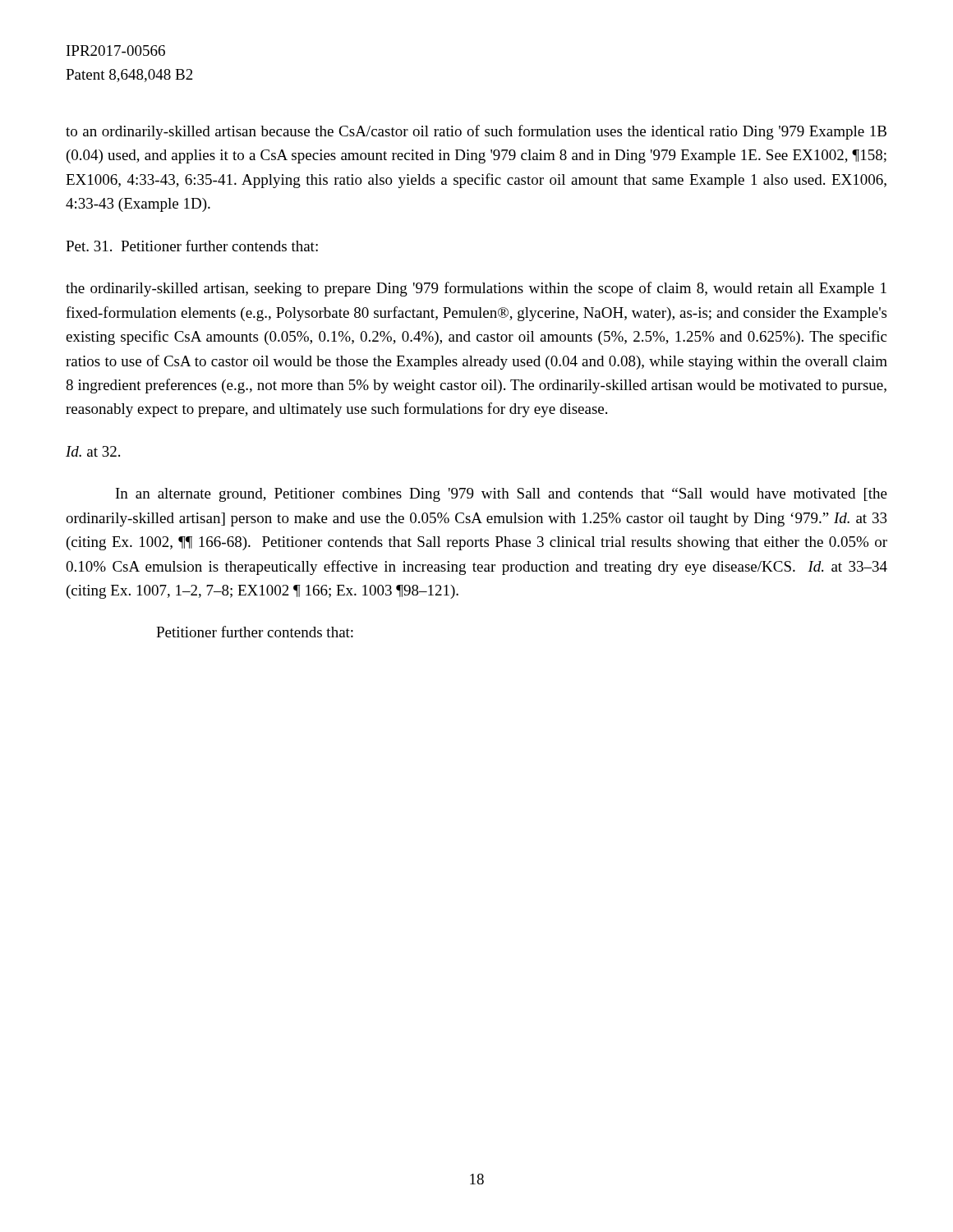Navigate to the passage starting "Pet. 31. Petitioner further"
The width and height of the screenshot is (953, 1232).
click(x=192, y=246)
